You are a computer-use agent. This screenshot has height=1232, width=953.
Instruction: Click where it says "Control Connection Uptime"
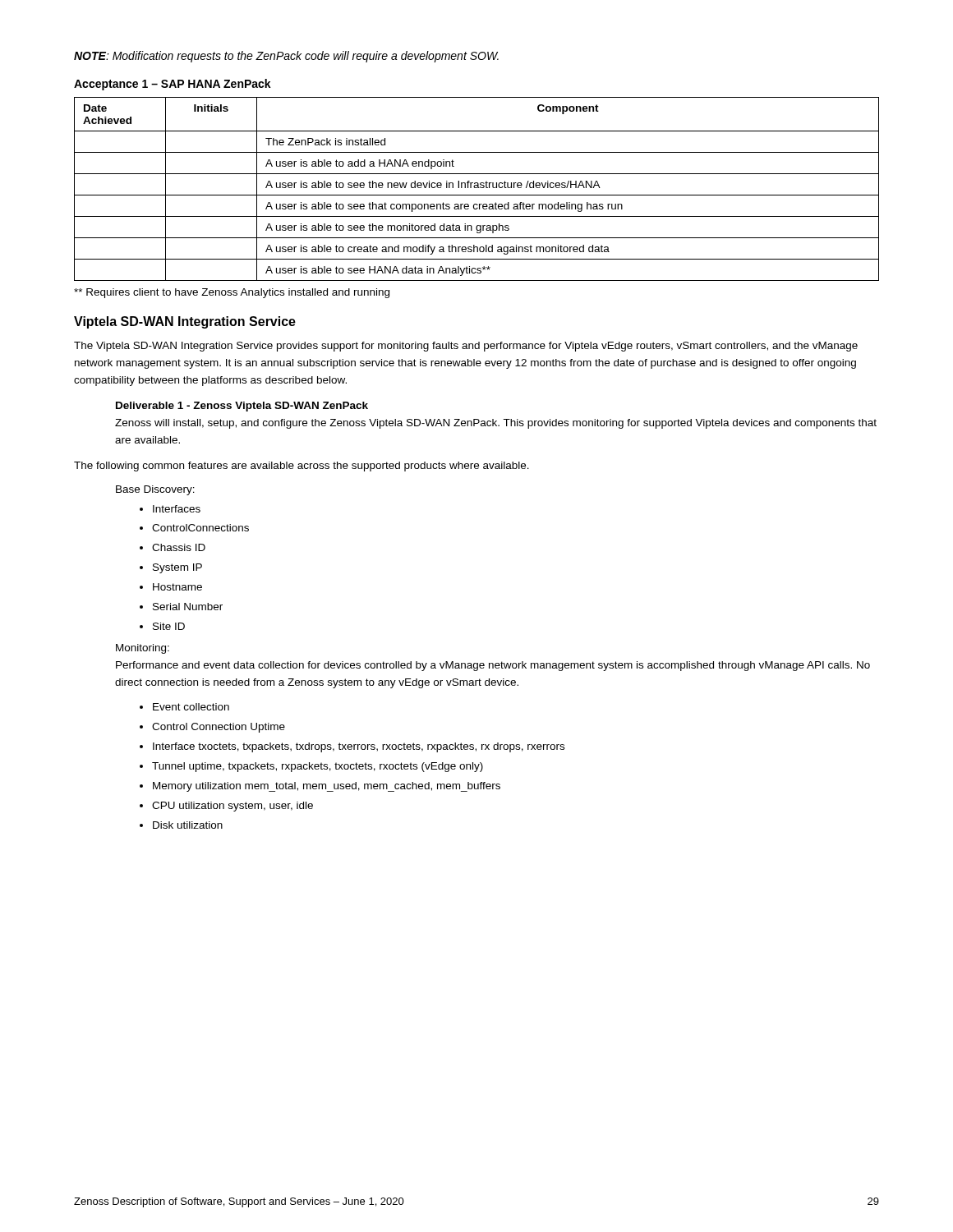pyautogui.click(x=219, y=726)
